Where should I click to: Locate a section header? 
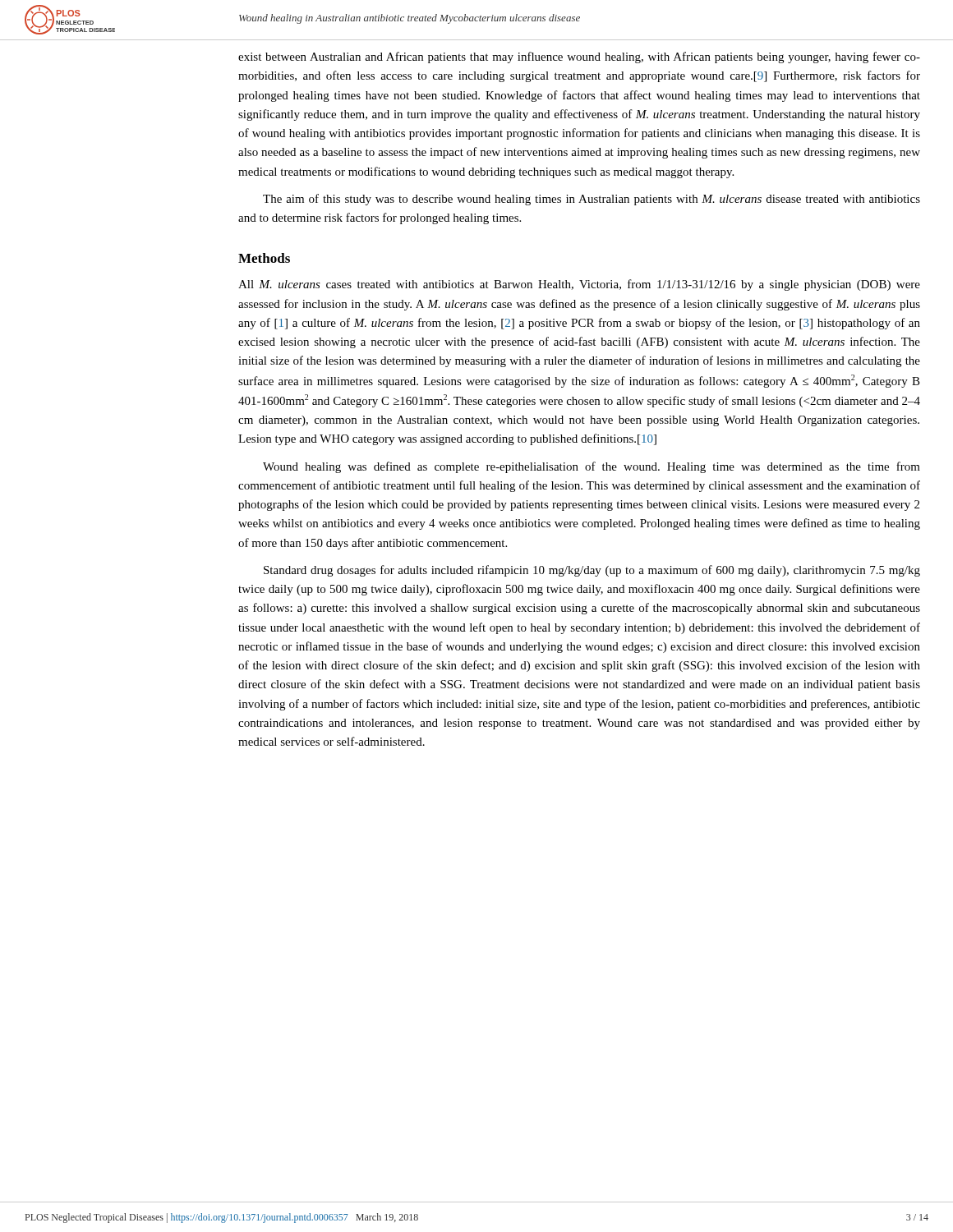pyautogui.click(x=264, y=259)
